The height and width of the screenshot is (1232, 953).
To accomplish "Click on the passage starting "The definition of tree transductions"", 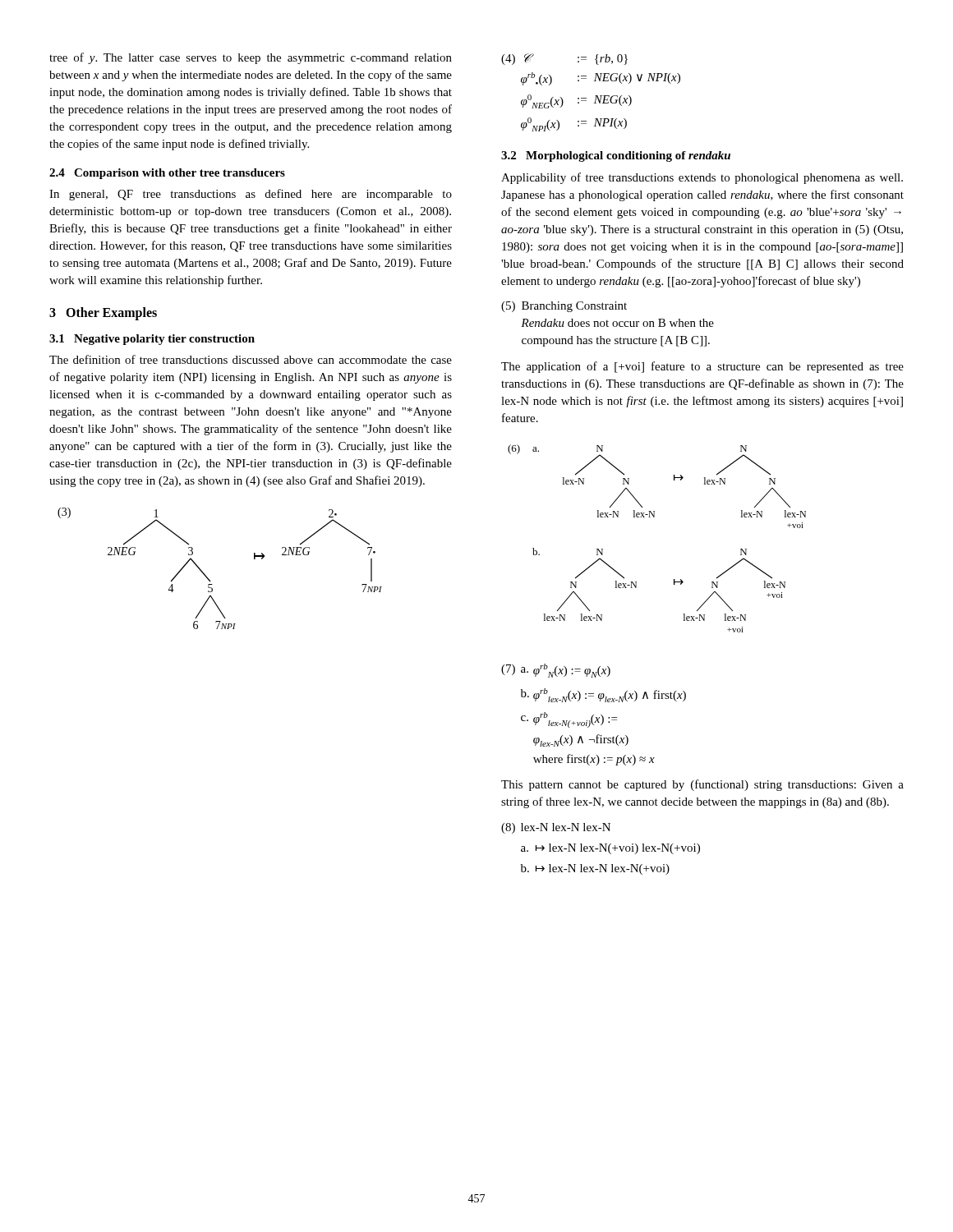I will [x=251, y=421].
